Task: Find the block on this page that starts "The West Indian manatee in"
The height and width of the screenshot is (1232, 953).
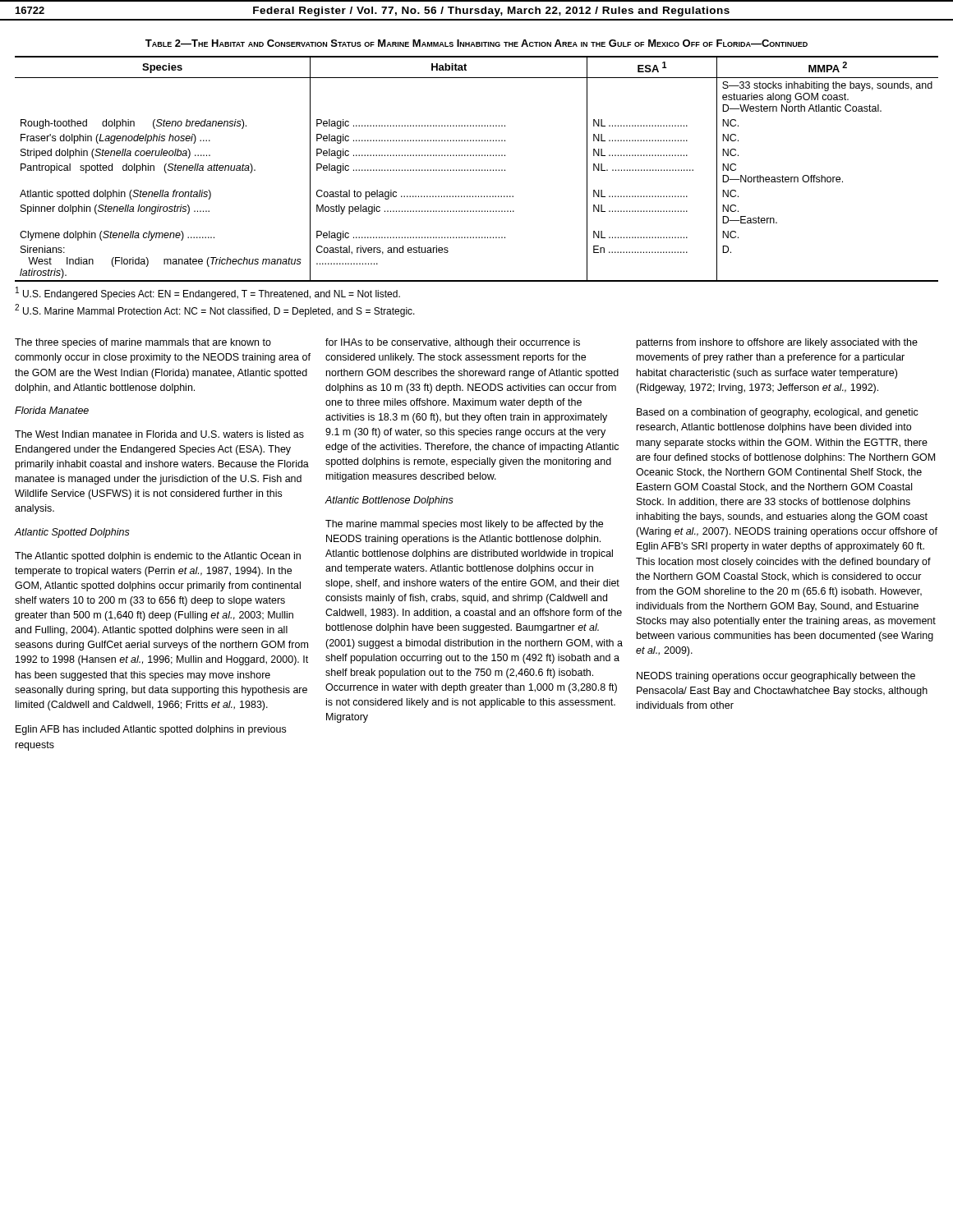Action: click(163, 472)
